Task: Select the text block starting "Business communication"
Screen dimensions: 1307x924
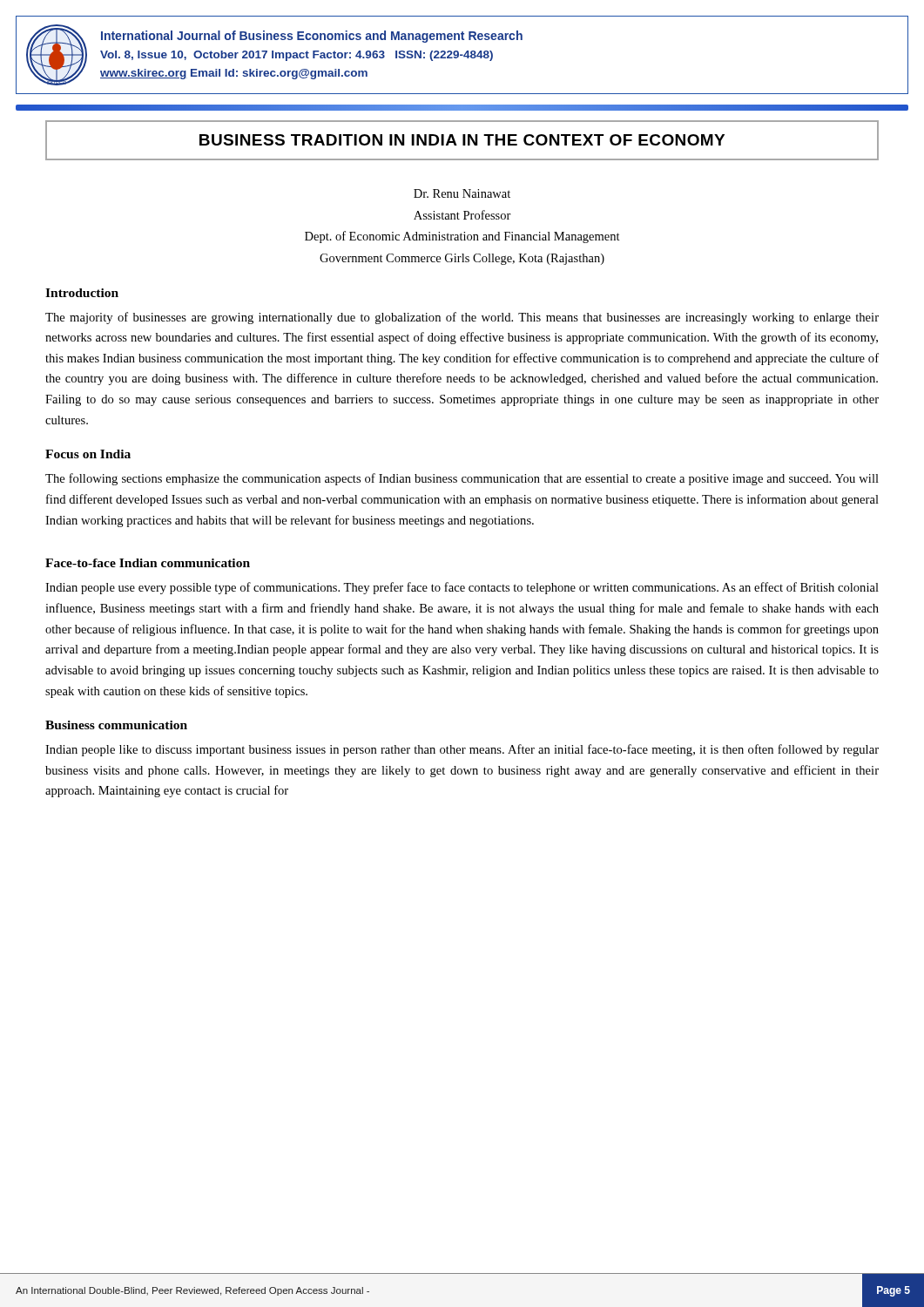Action: 116,725
